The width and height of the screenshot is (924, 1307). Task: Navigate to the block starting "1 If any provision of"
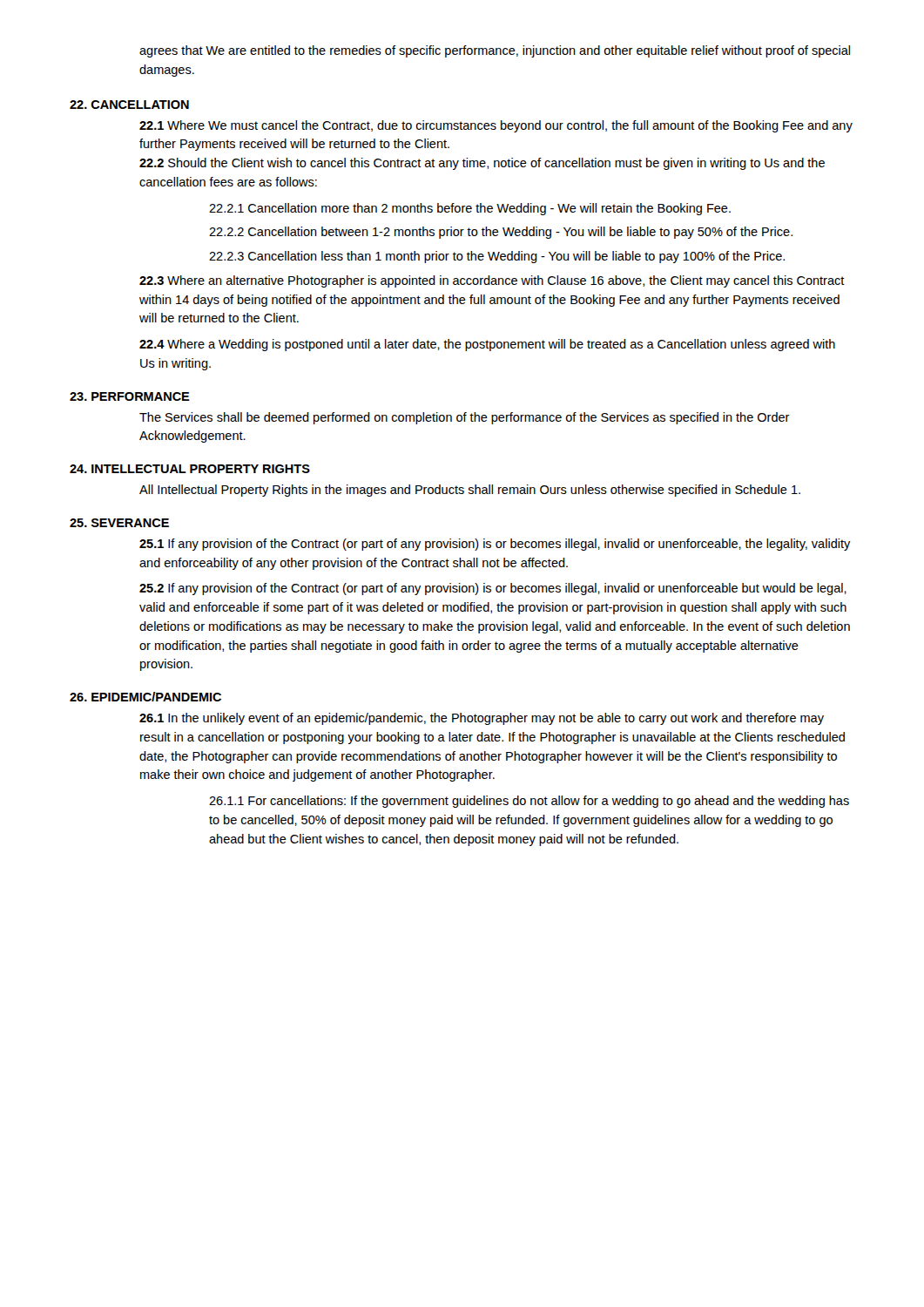(495, 553)
